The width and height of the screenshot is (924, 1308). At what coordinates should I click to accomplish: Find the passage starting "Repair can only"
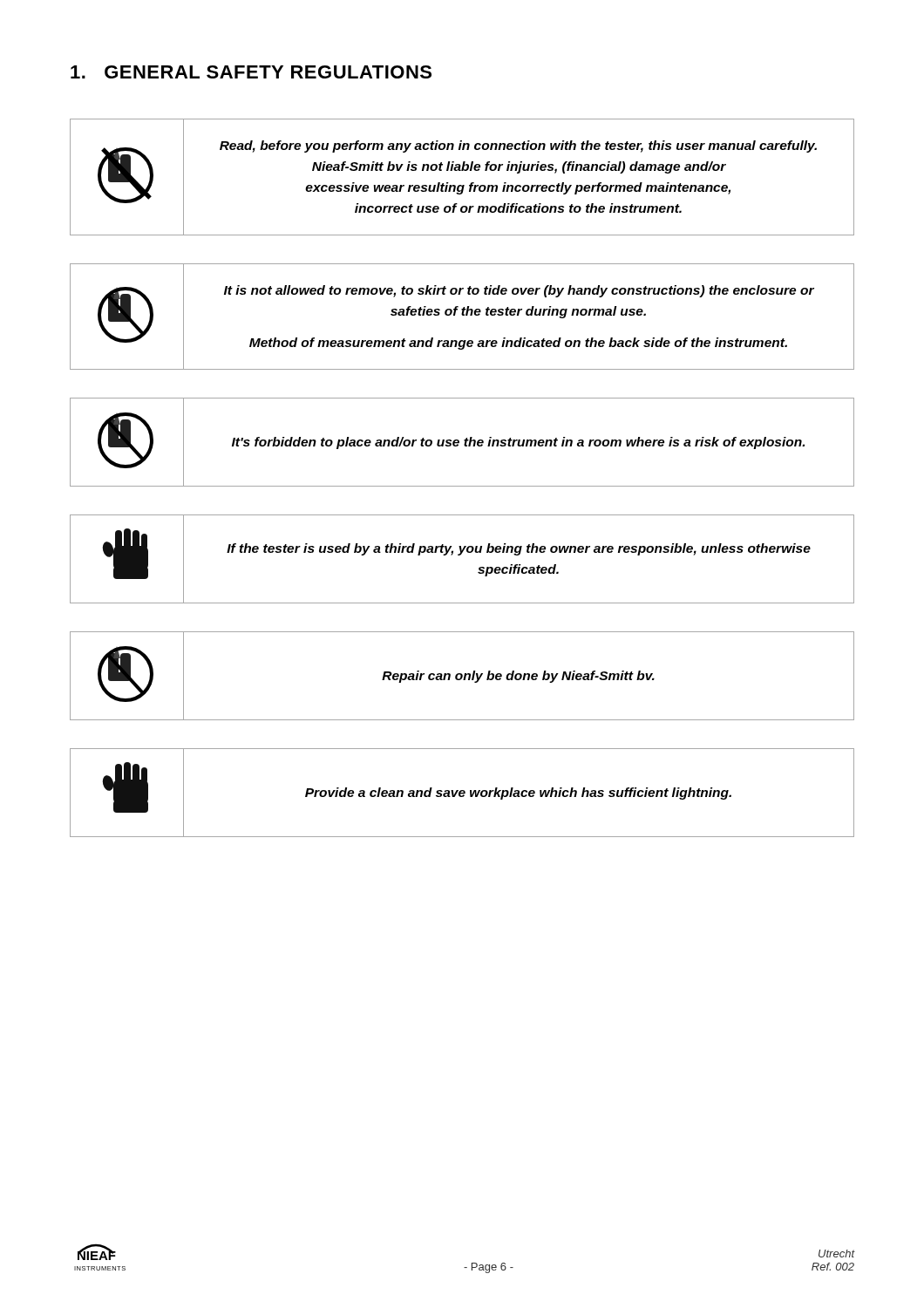(462, 676)
